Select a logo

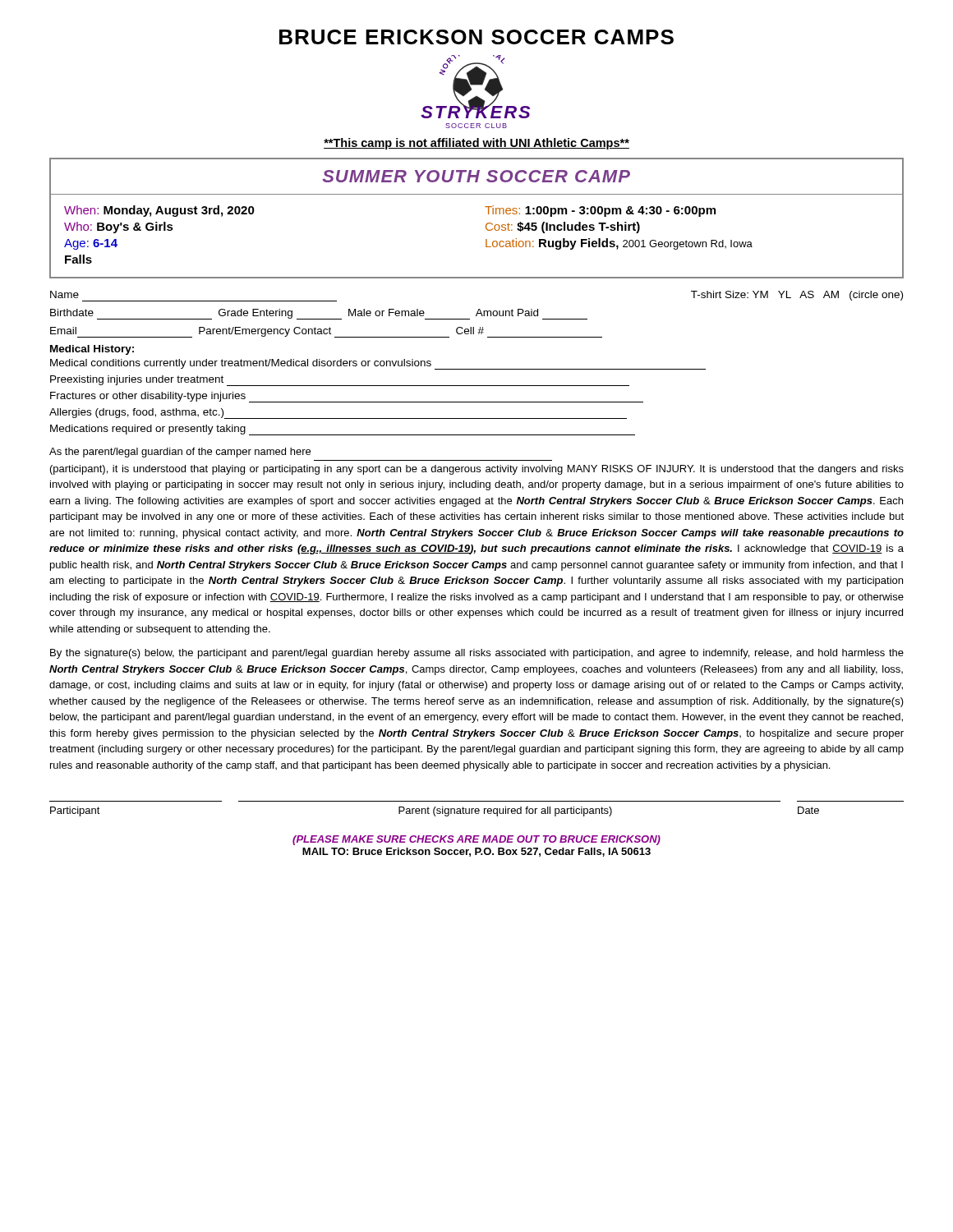pos(476,93)
